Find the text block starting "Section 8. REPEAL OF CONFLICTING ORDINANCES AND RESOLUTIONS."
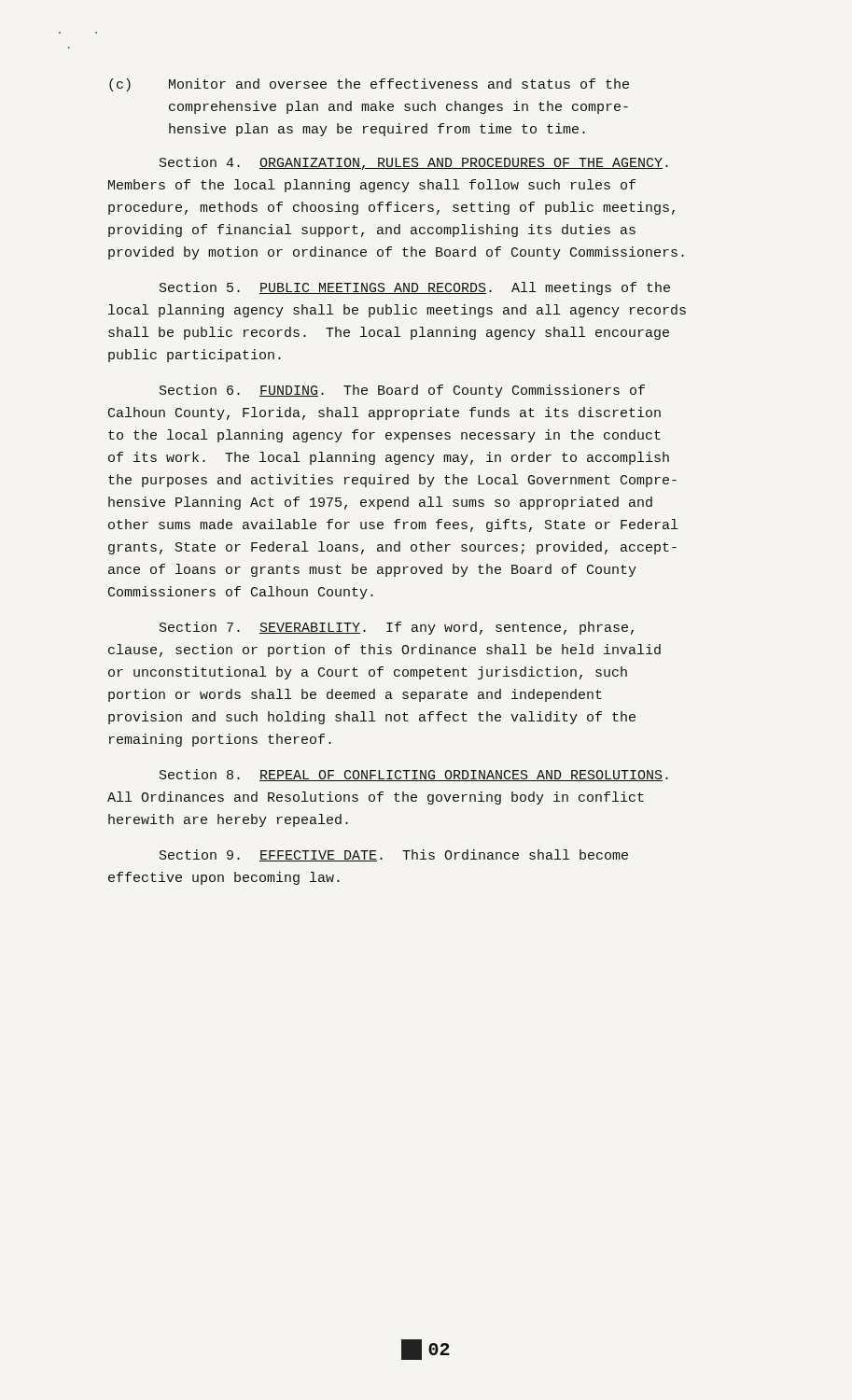 pyautogui.click(x=389, y=798)
